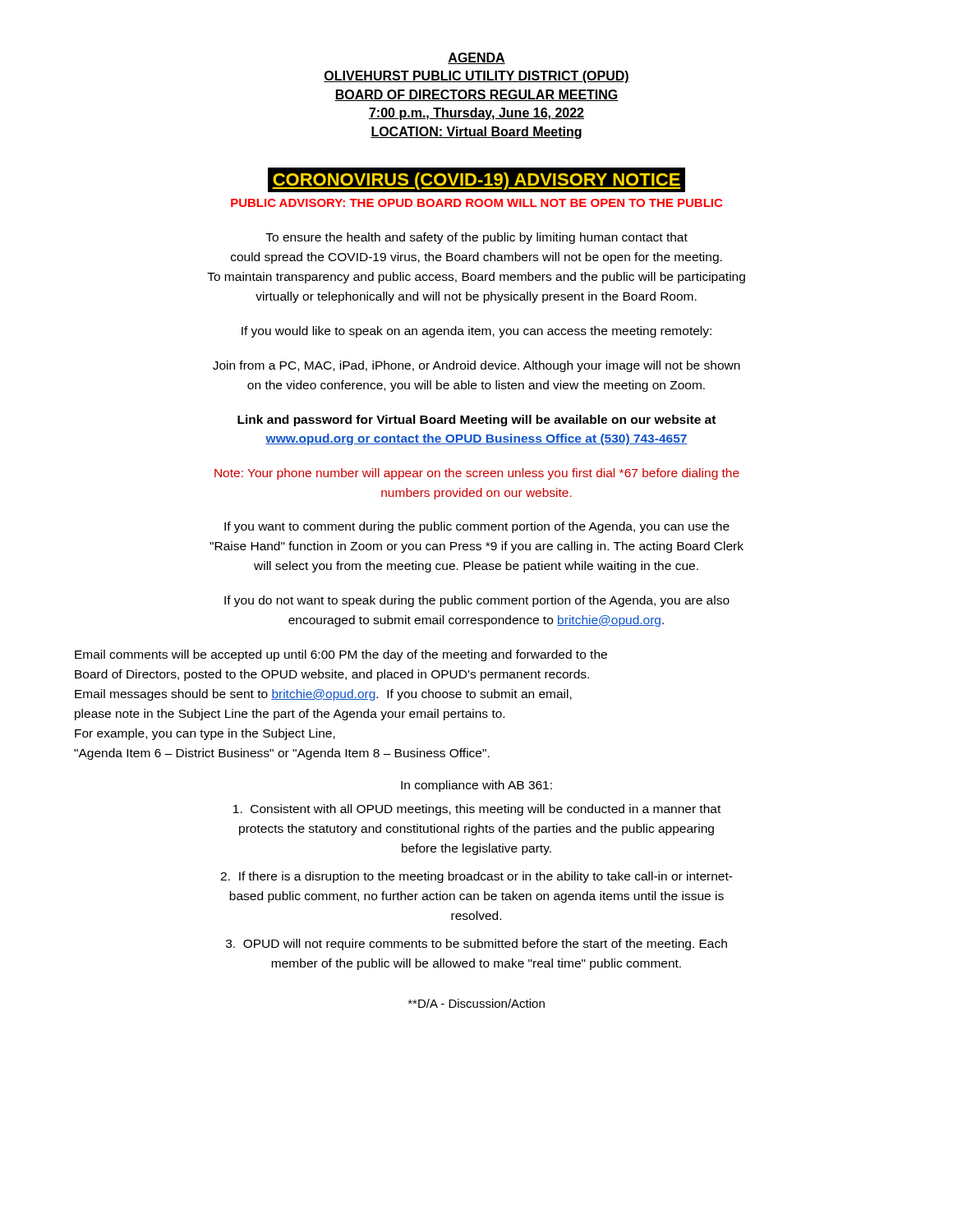This screenshot has width=953, height=1232.
Task: Locate the text block containing "Email comments will be"
Action: tap(341, 703)
